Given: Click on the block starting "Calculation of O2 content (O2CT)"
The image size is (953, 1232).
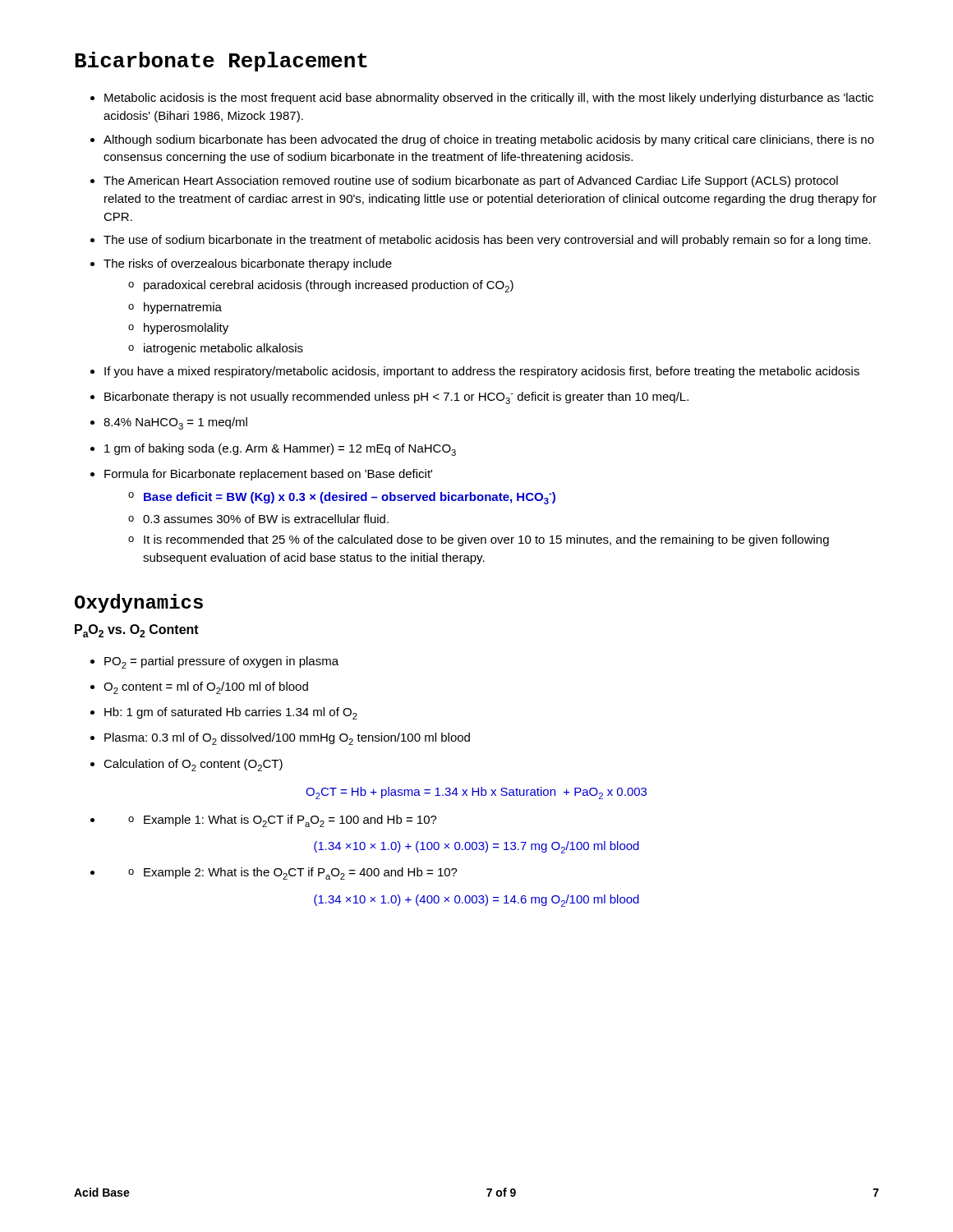Looking at the screenshot, I should click(x=193, y=765).
